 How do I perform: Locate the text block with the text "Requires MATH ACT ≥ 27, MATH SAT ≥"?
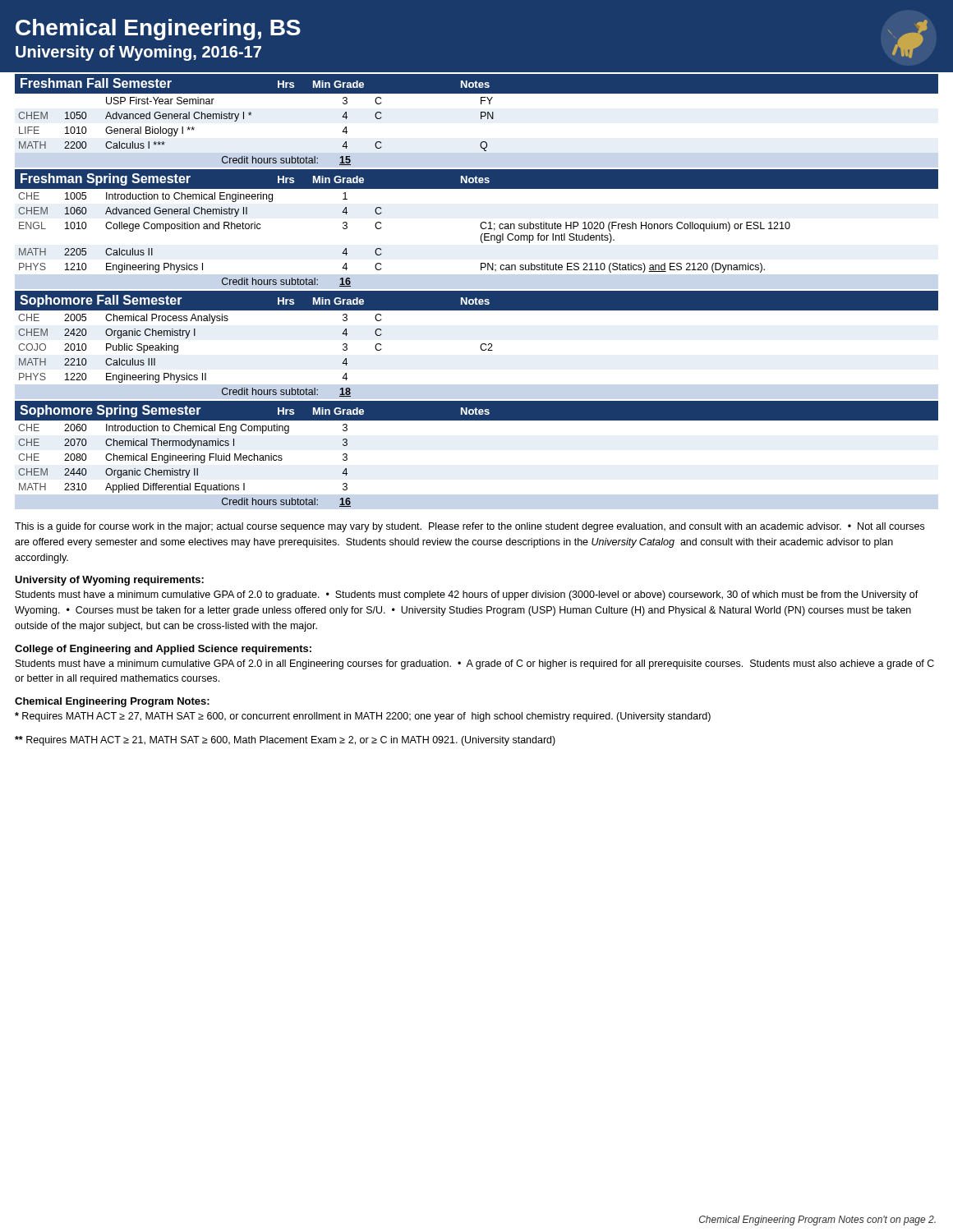[x=363, y=716]
